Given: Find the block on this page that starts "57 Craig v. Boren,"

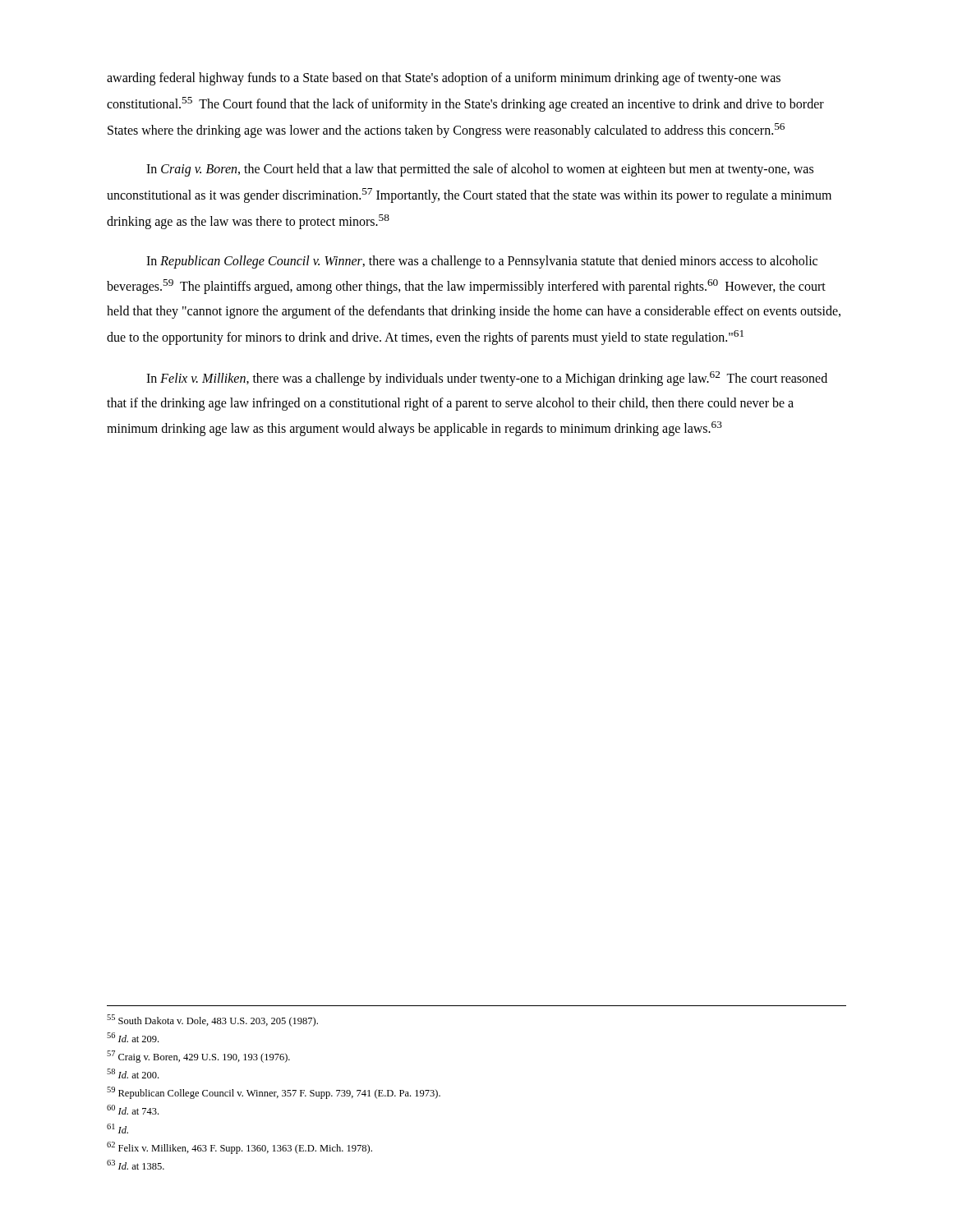Looking at the screenshot, I should coord(199,1056).
